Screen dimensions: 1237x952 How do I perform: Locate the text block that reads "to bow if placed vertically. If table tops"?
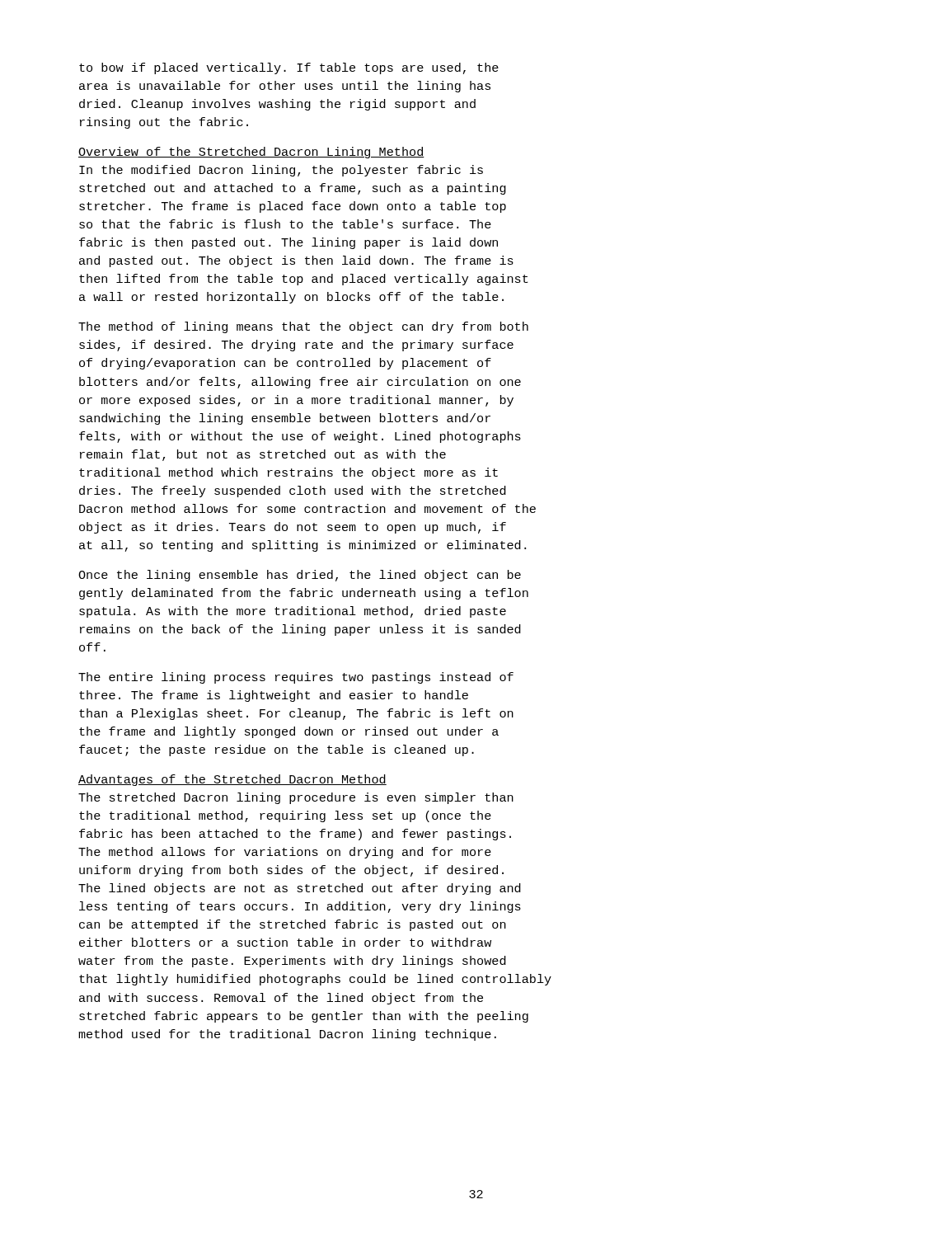click(x=476, y=96)
